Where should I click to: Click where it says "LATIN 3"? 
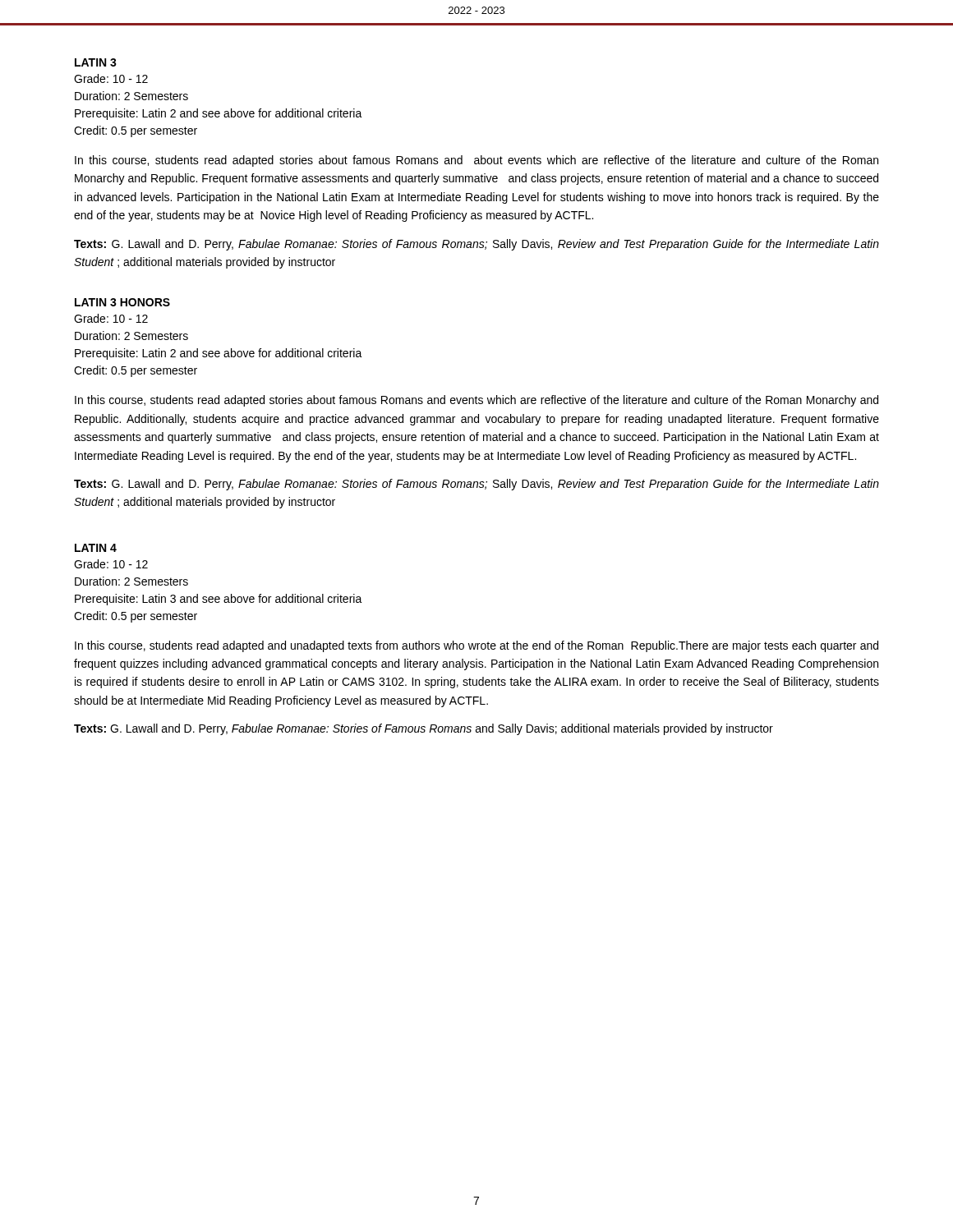(x=95, y=62)
